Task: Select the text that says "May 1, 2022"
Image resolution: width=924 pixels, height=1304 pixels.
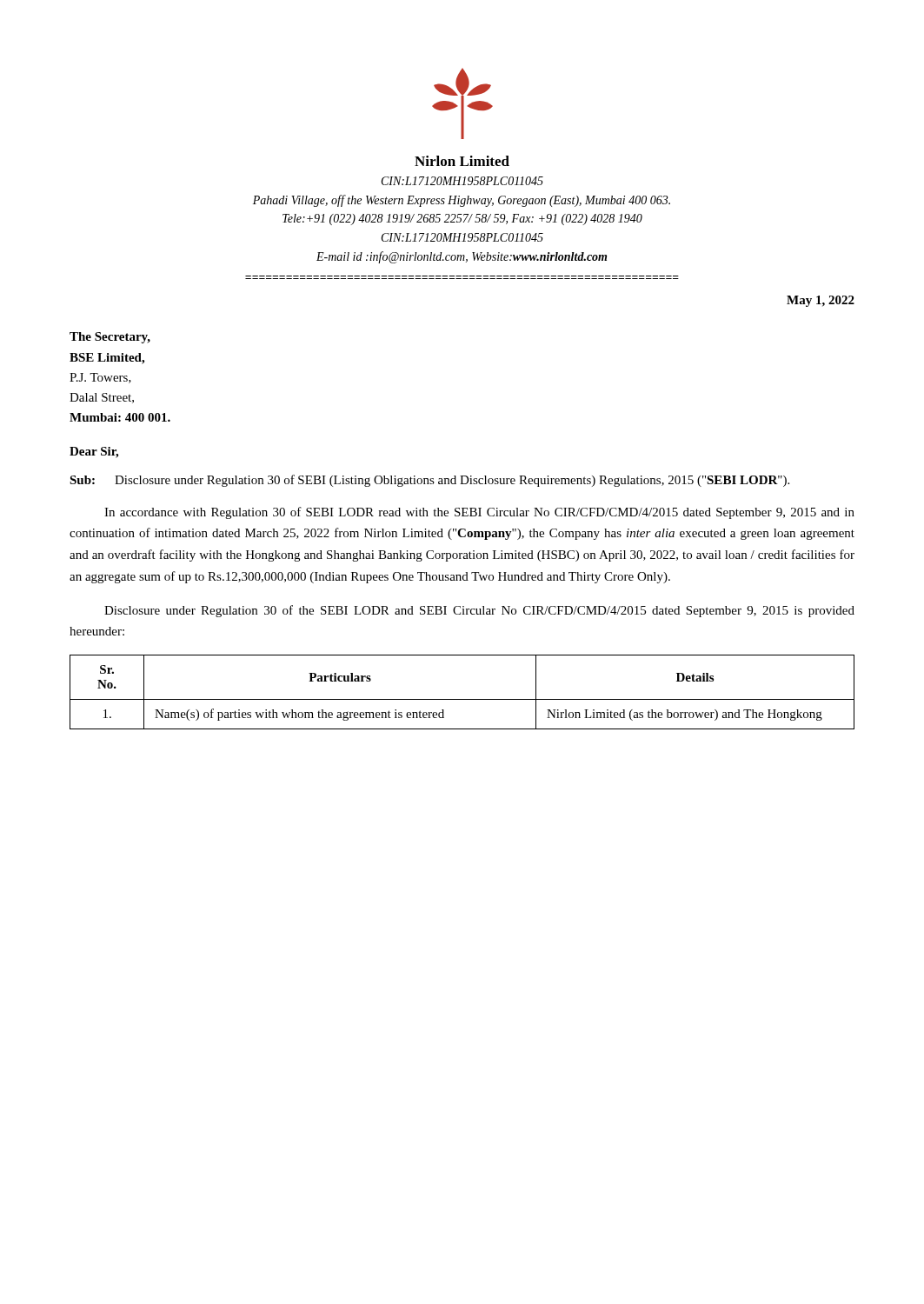Action: 821,300
